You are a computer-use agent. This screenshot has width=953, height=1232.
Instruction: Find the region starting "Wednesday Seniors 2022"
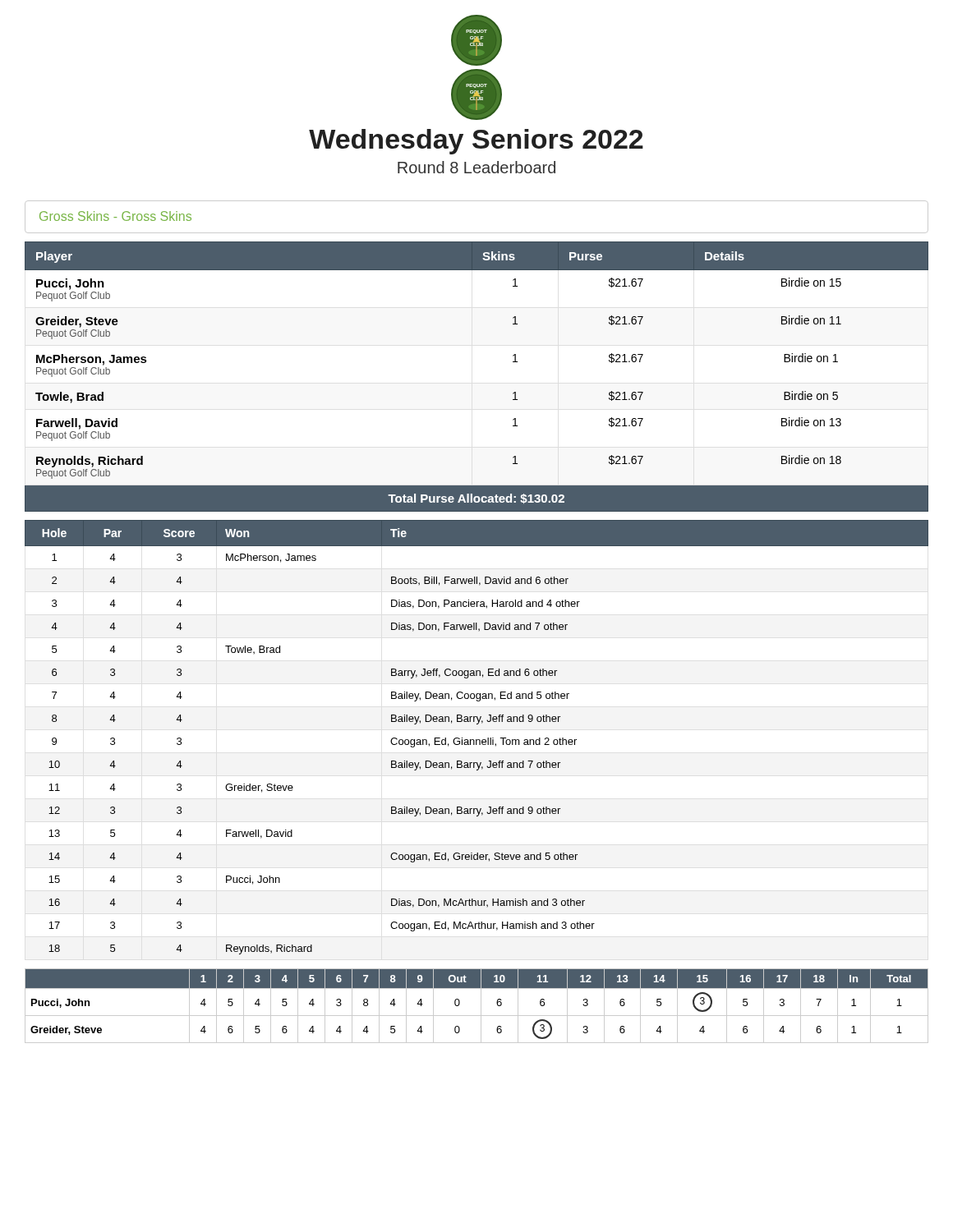[x=476, y=150]
